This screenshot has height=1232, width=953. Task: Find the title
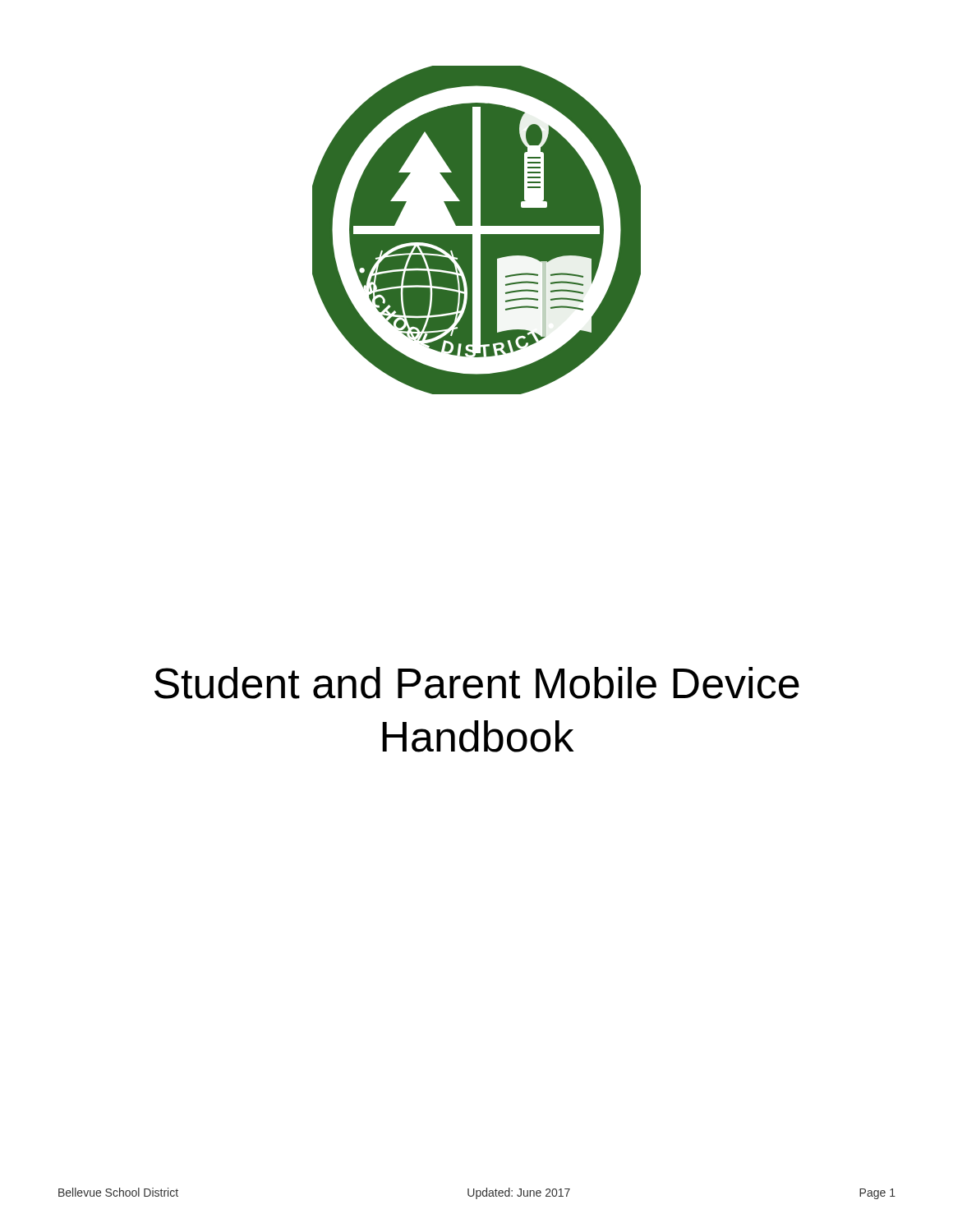(x=476, y=710)
